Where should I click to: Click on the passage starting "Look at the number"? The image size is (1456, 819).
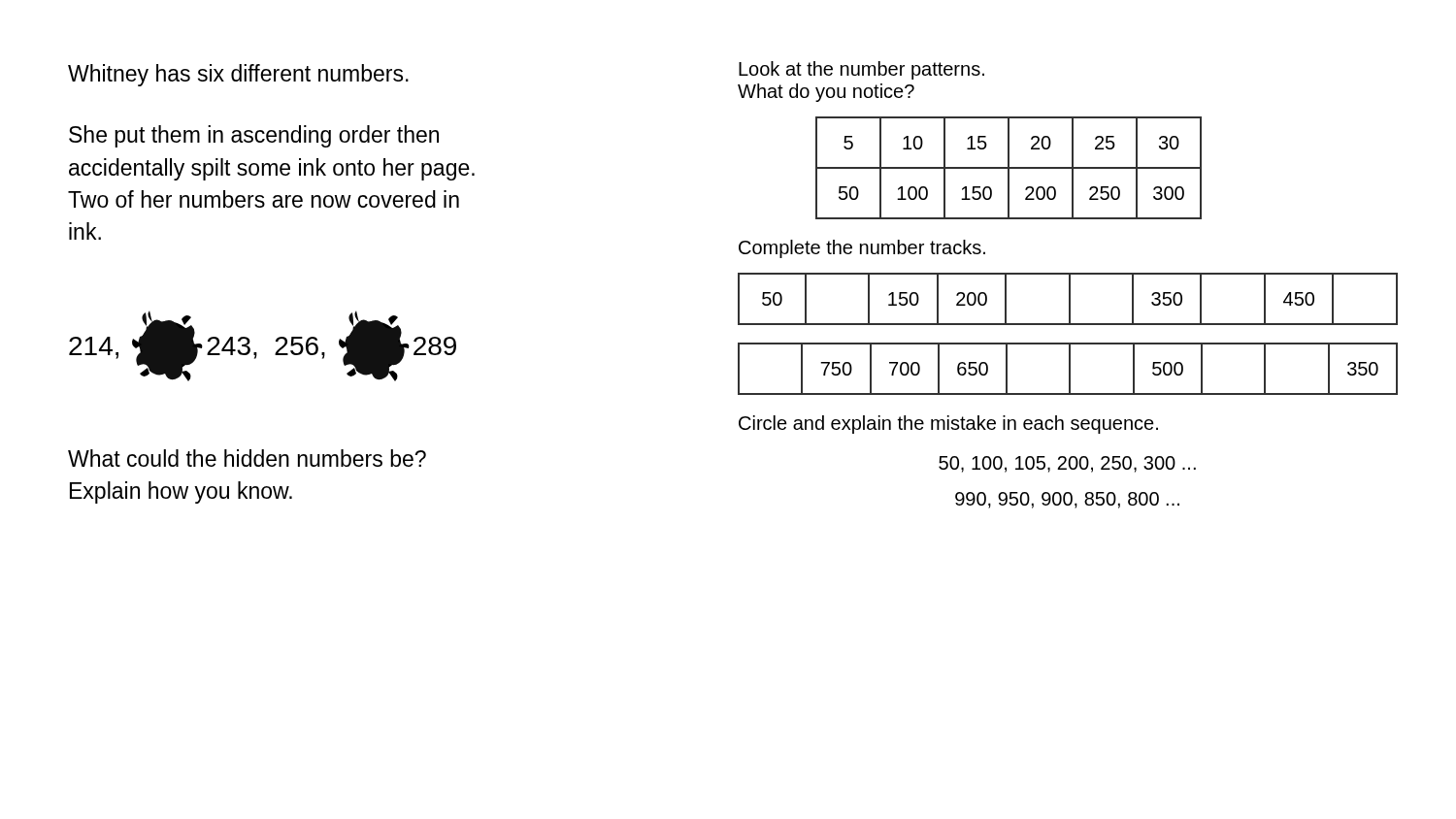[x=862, y=80]
